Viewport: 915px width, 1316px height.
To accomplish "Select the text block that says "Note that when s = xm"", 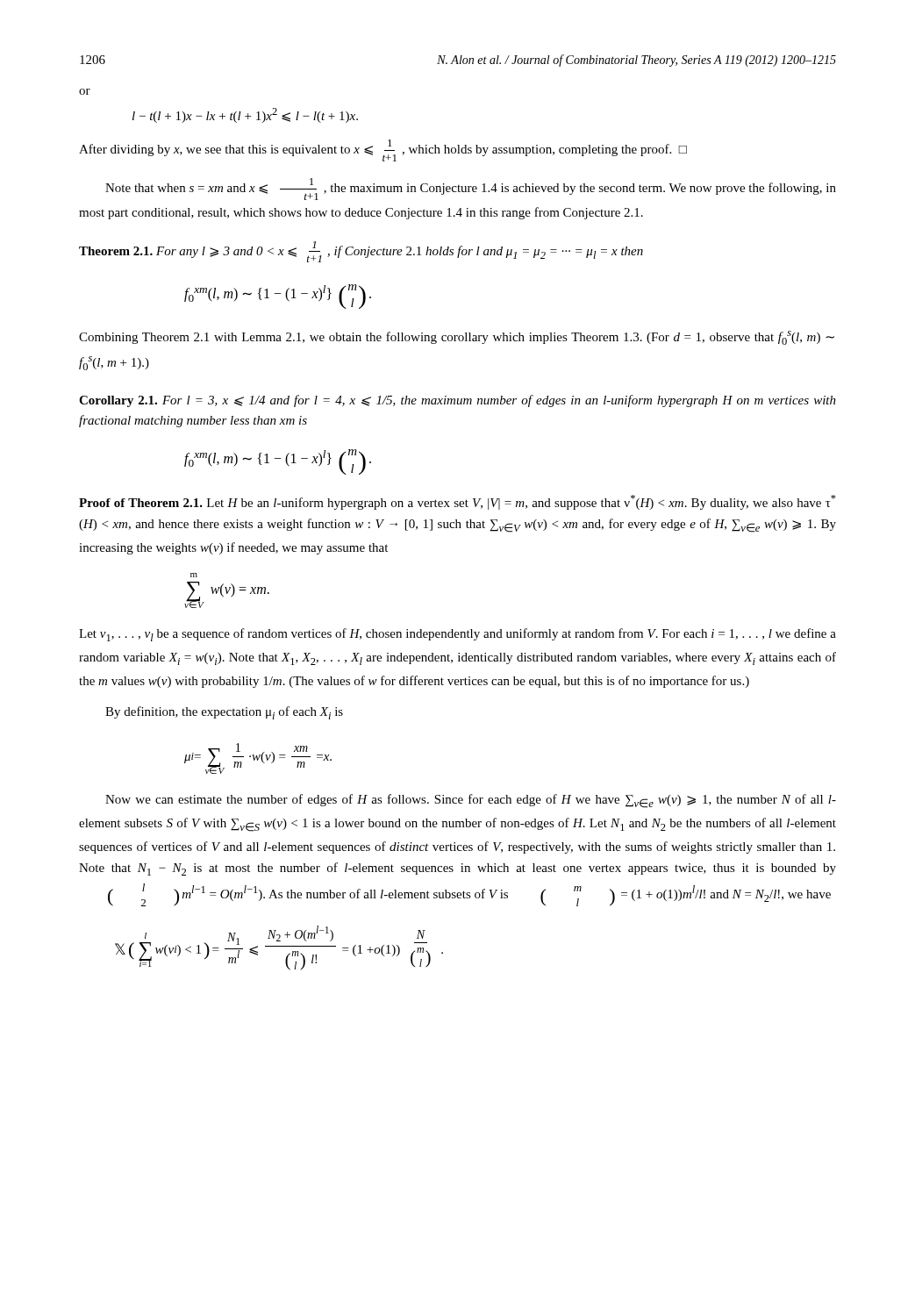I will pos(458,197).
